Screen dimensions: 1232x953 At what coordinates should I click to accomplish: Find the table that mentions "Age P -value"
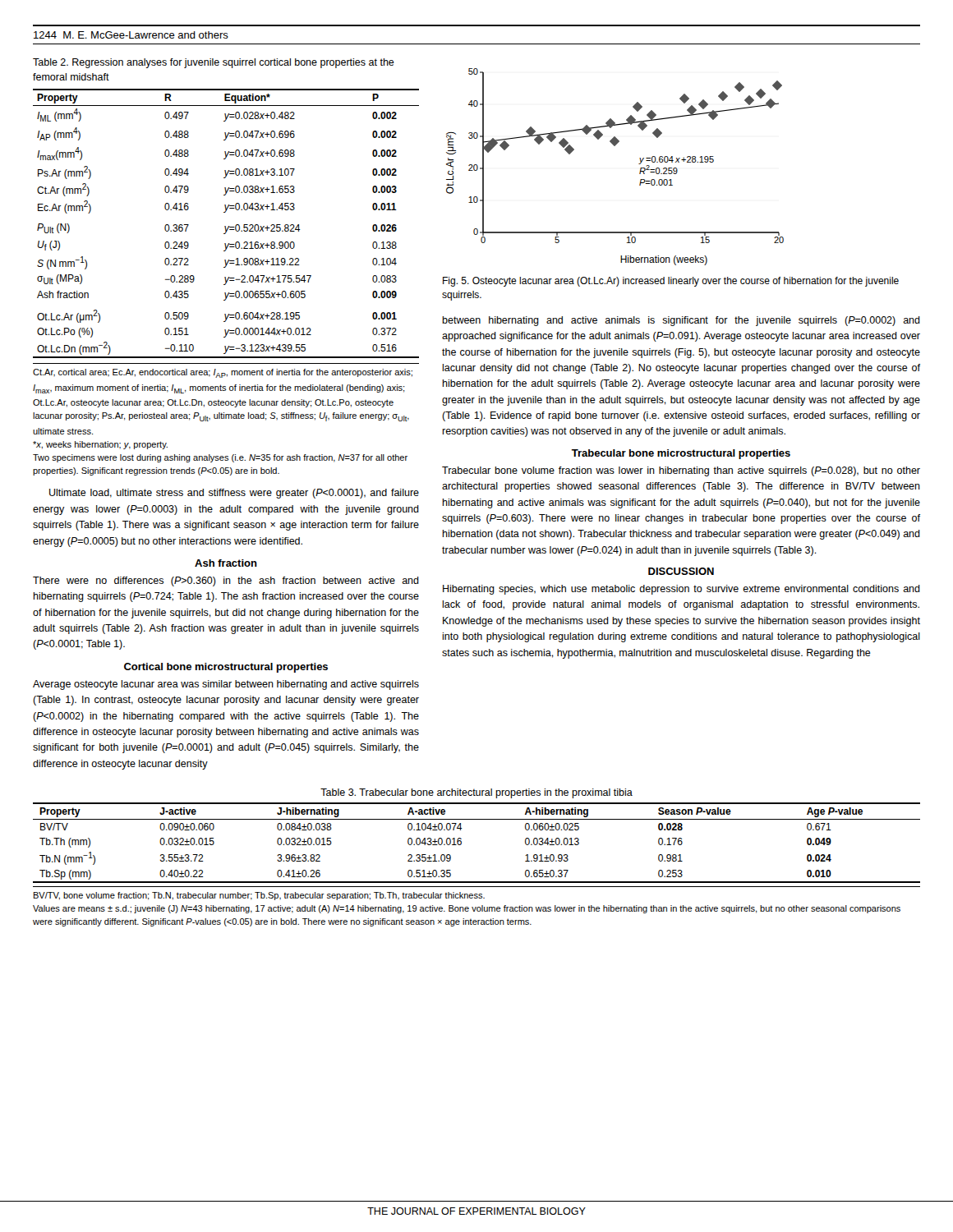[x=476, y=843]
